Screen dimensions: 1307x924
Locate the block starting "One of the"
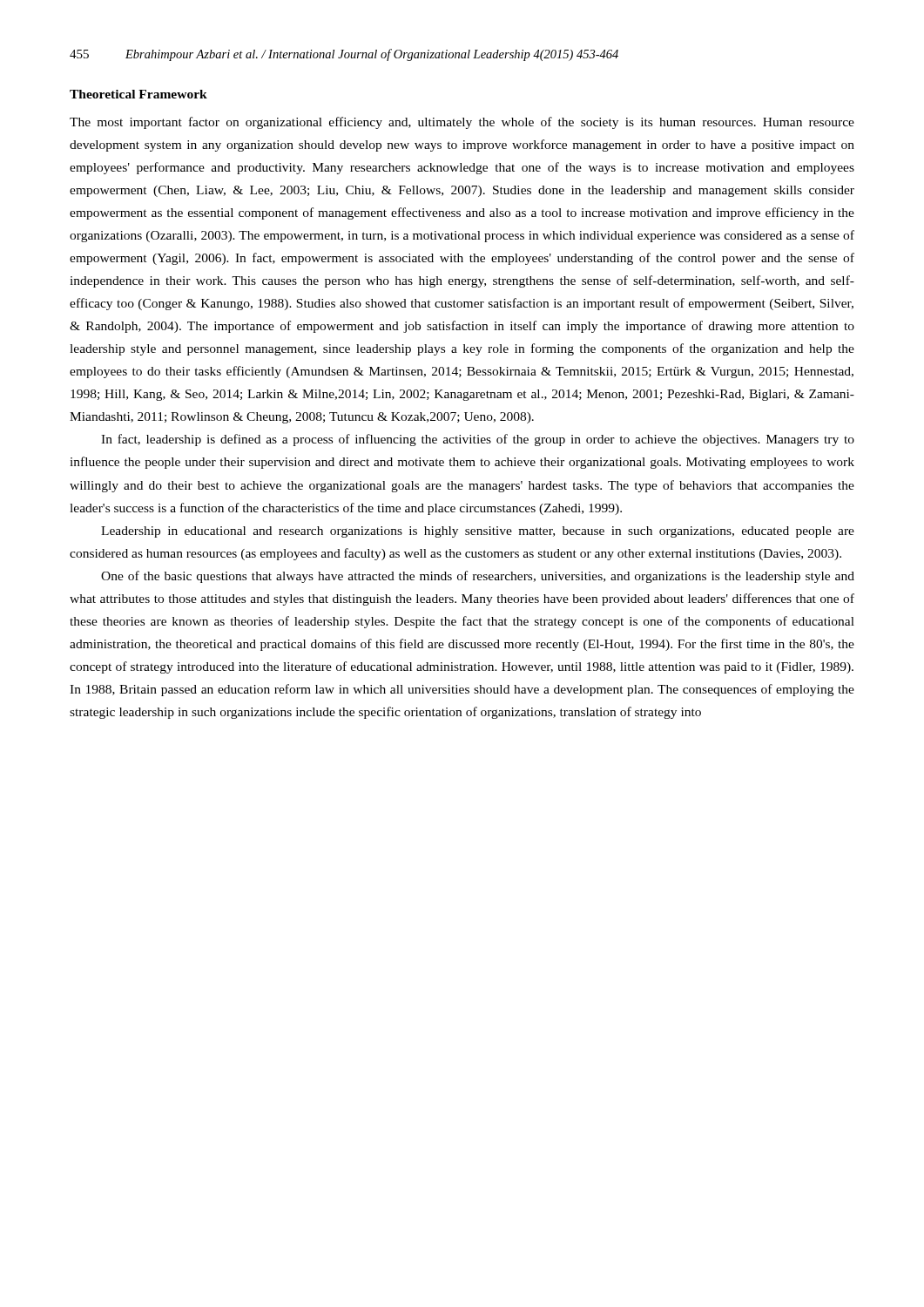click(x=462, y=644)
